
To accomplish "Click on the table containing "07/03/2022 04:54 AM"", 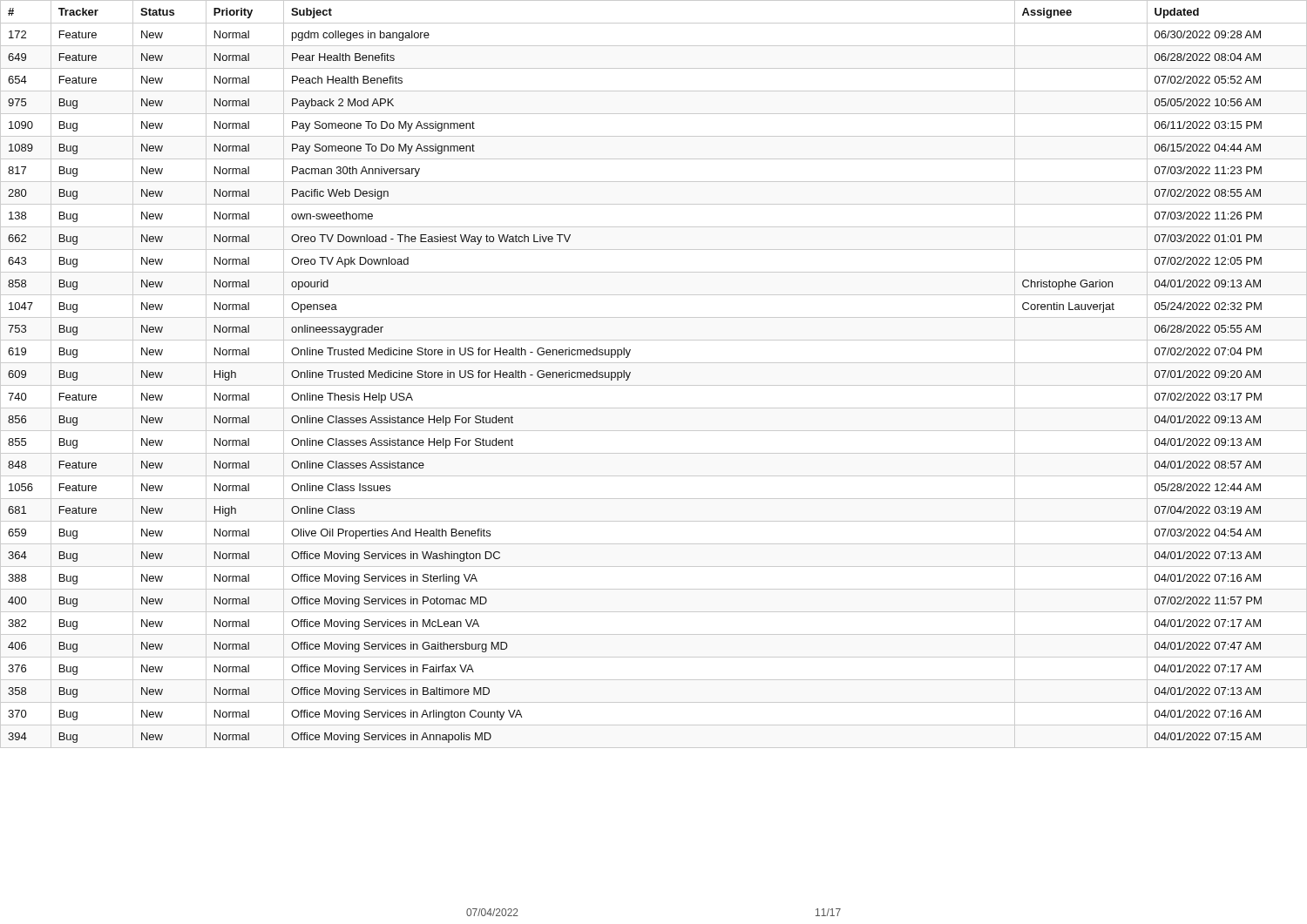I will [x=654, y=374].
